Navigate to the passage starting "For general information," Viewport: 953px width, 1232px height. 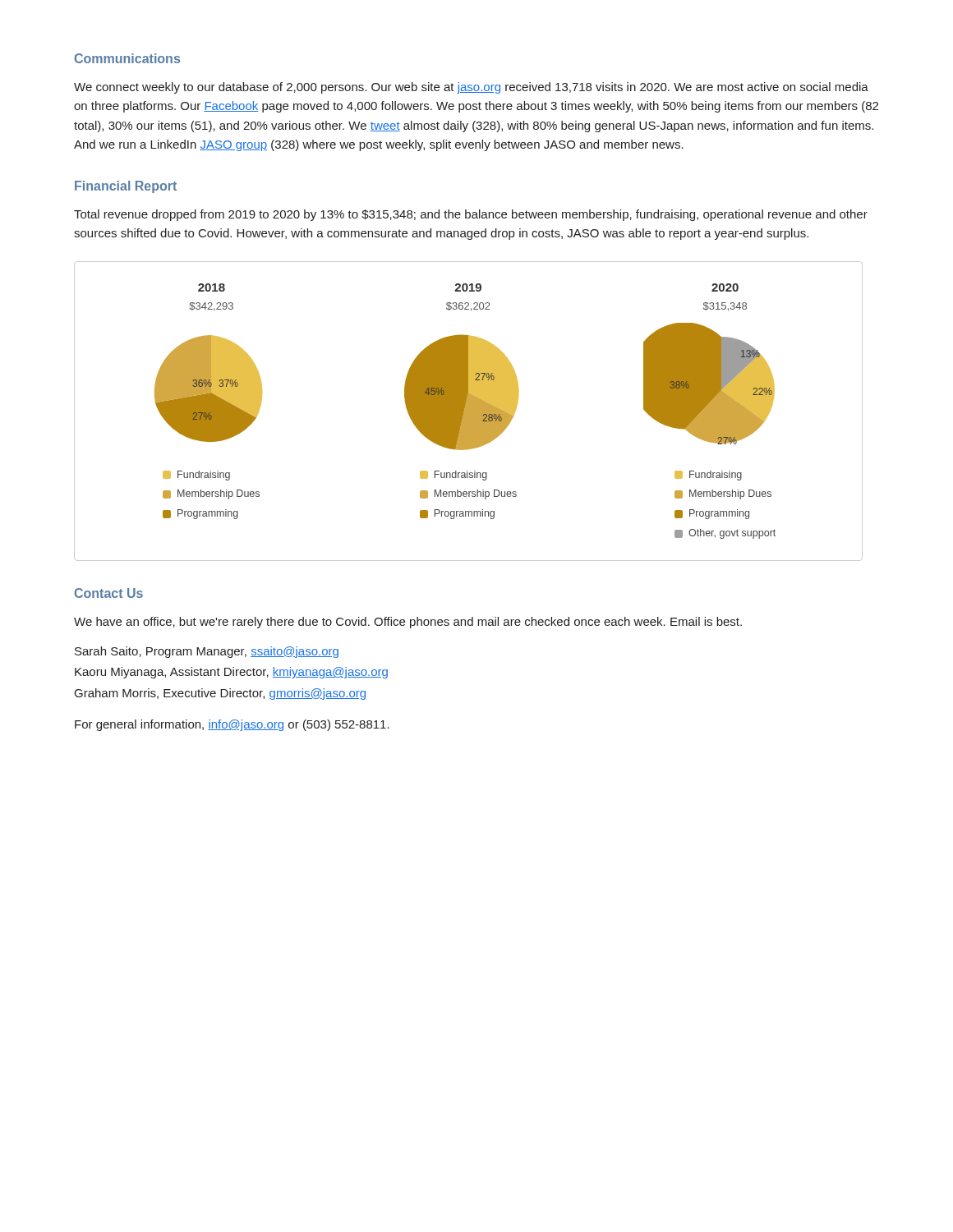[x=232, y=724]
